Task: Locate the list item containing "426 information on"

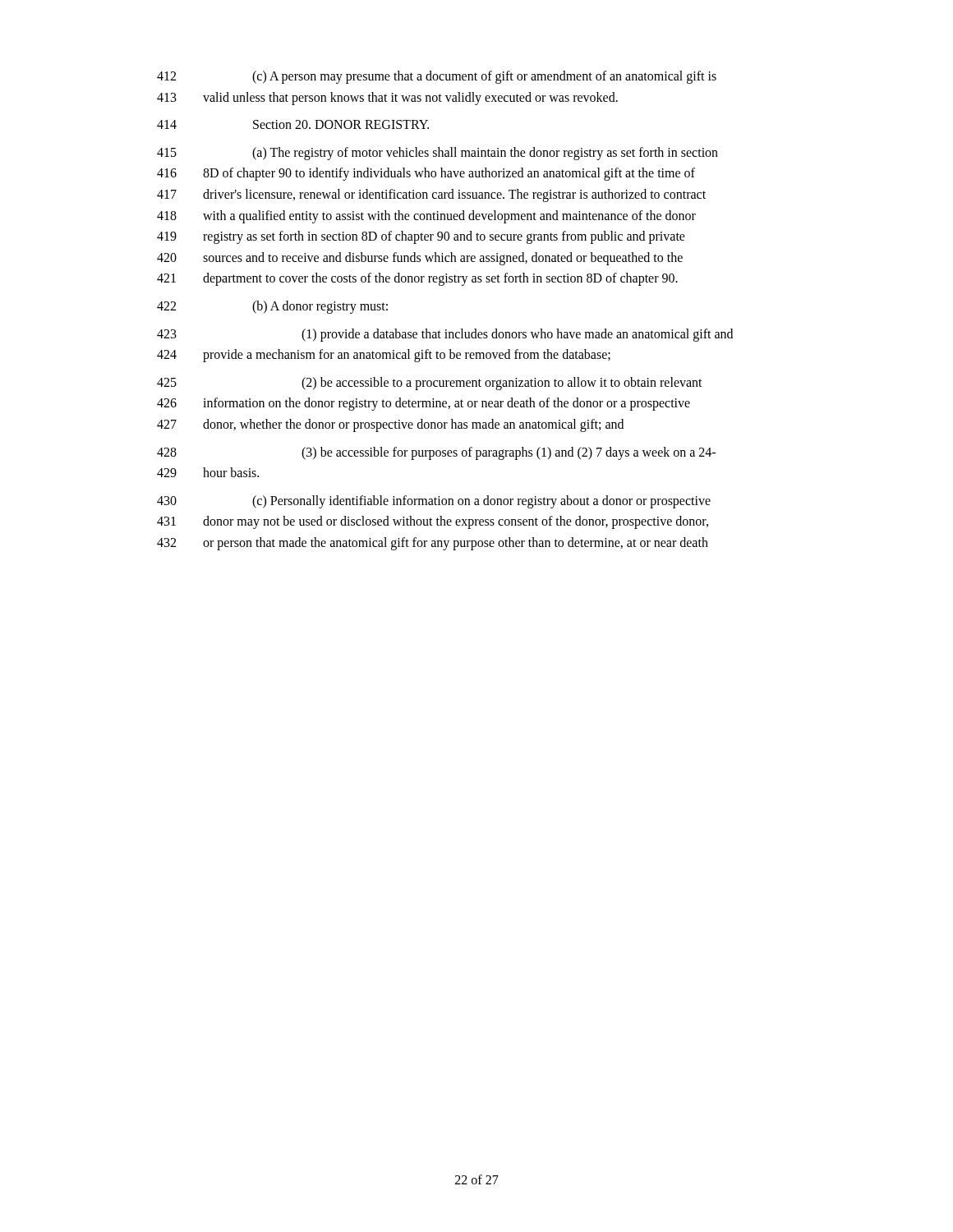Action: [476, 403]
